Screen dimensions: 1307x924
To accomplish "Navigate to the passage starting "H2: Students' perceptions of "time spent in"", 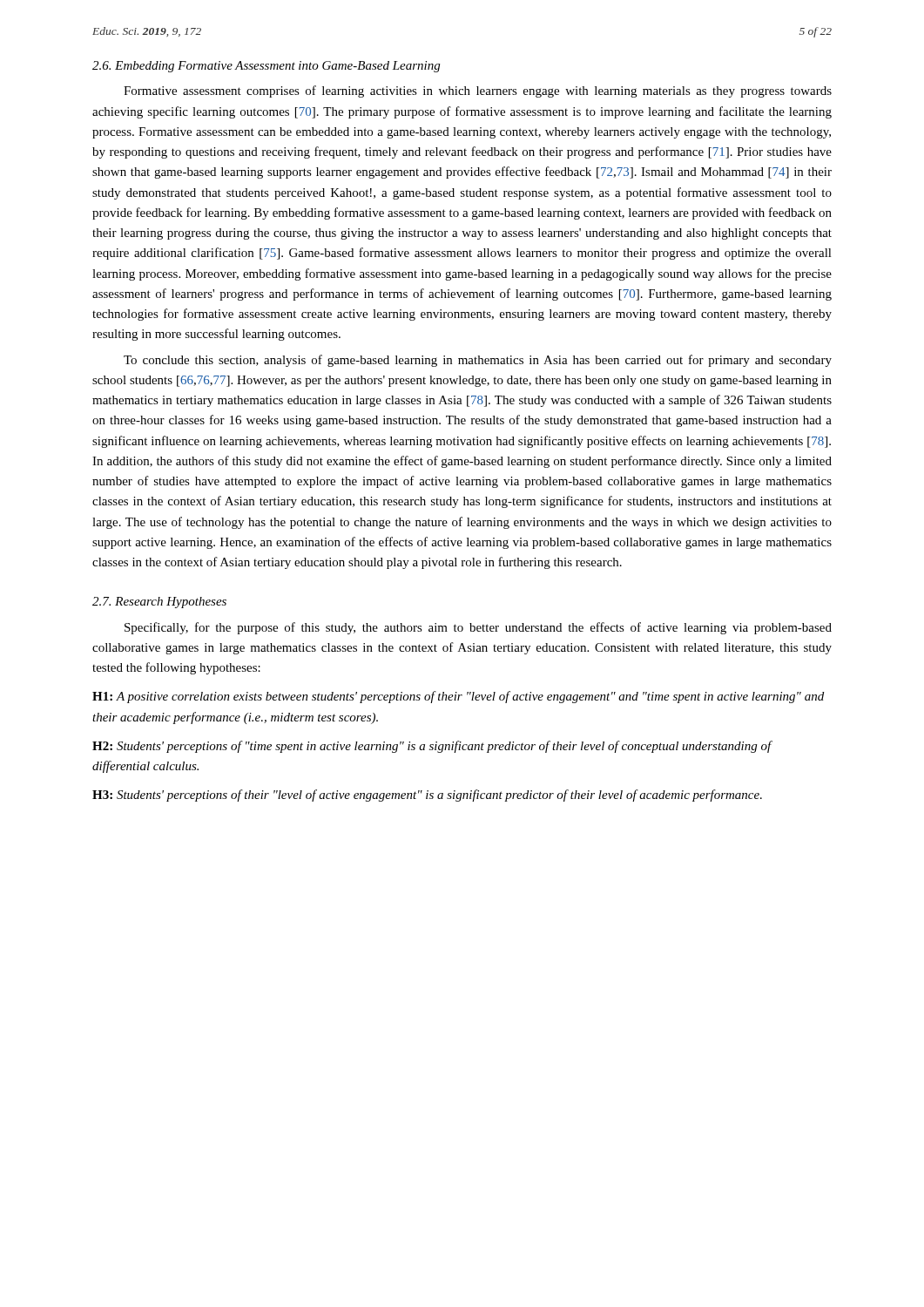I will [432, 756].
